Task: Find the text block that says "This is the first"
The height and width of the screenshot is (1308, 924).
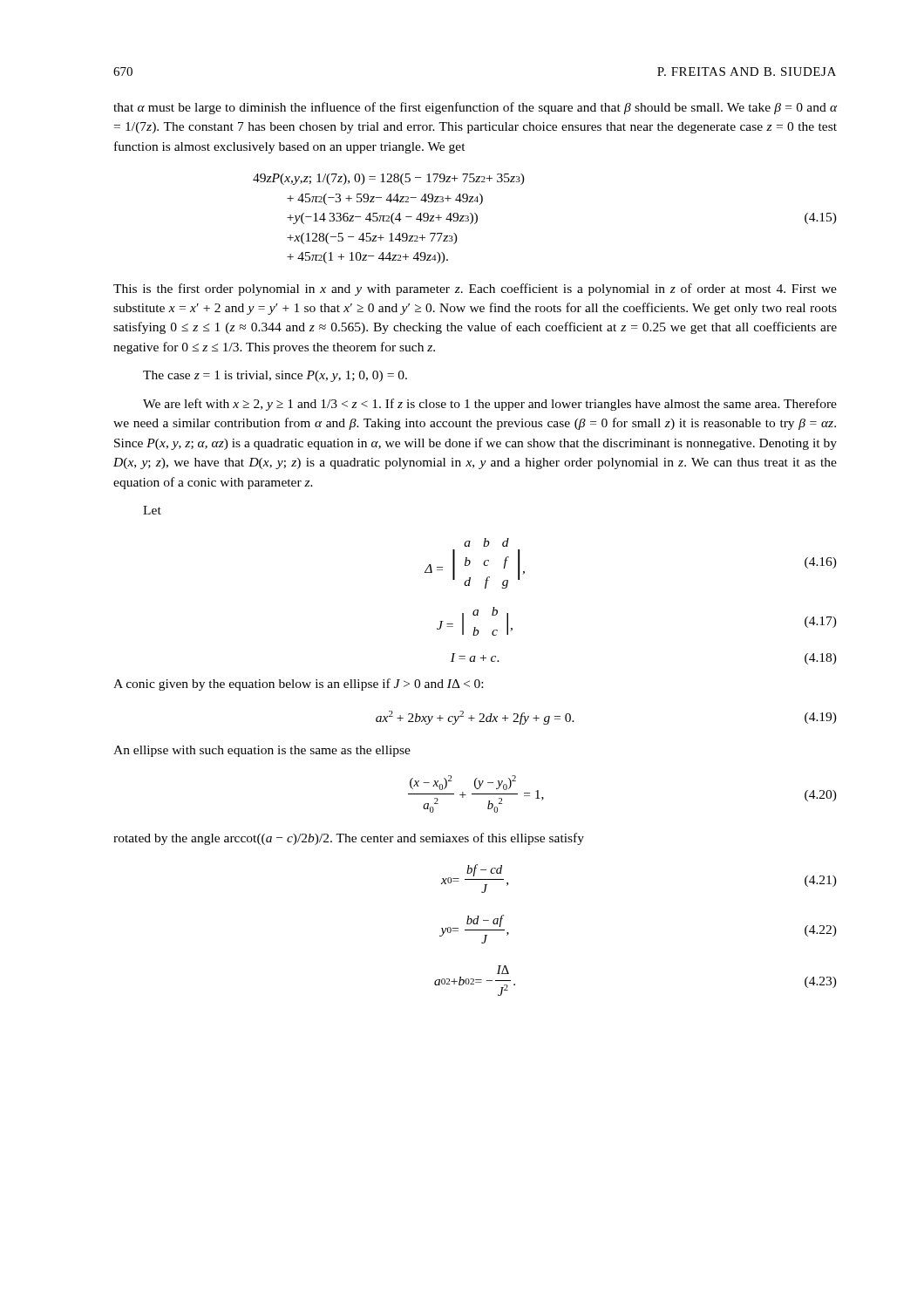Action: pyautogui.click(x=475, y=317)
